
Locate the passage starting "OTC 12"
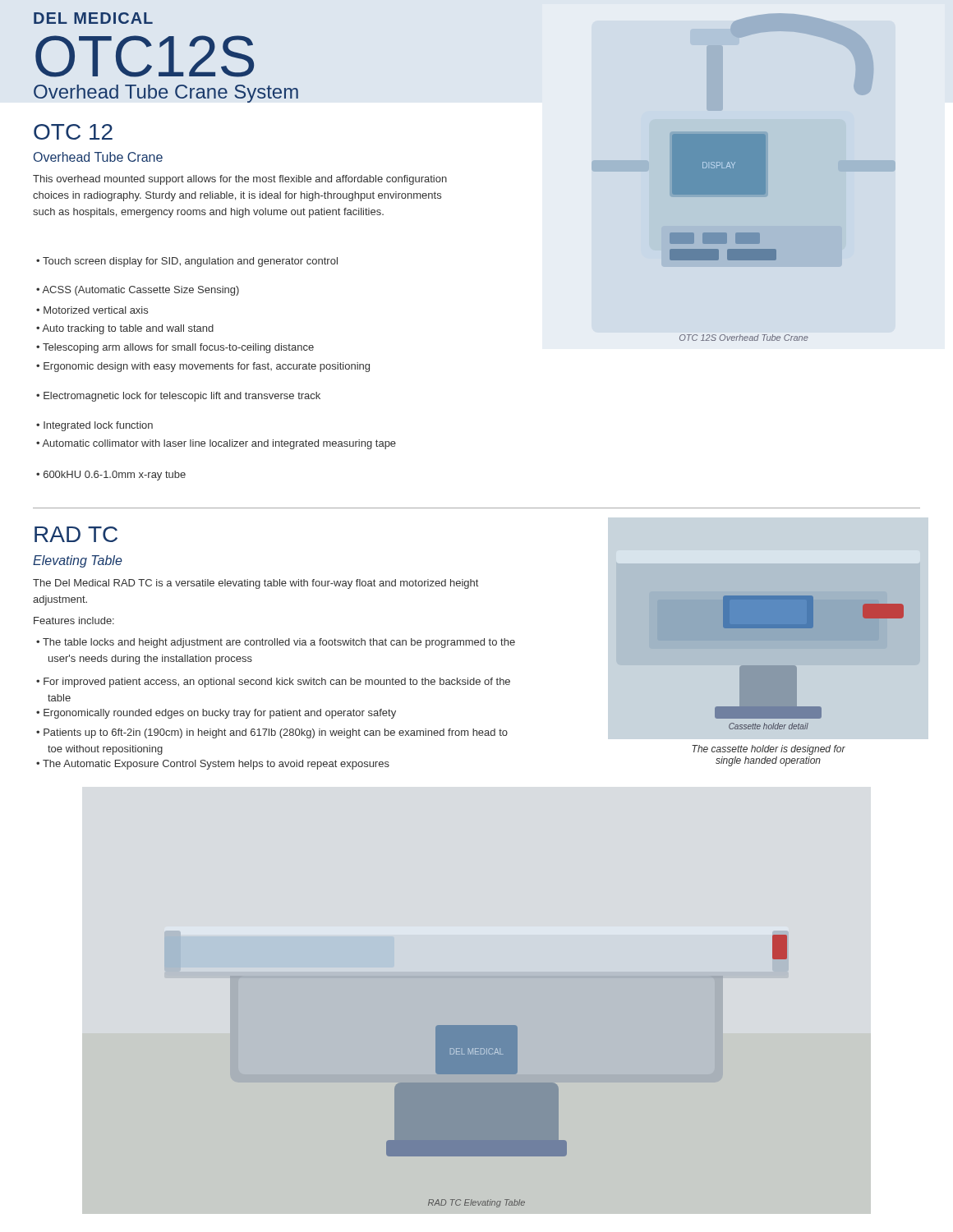(73, 132)
